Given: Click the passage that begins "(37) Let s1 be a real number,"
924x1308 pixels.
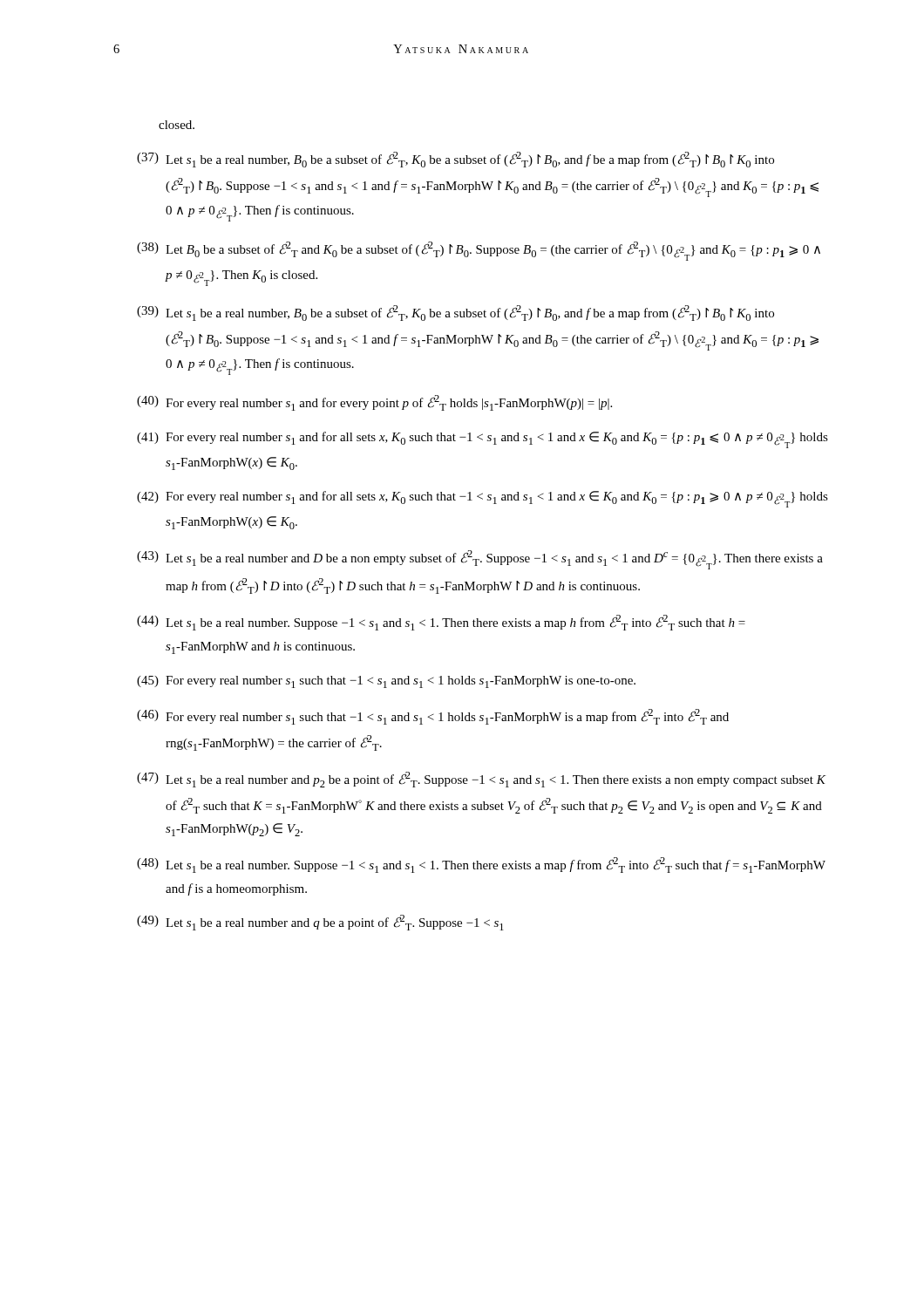Looking at the screenshot, I should pyautogui.click(x=471, y=187).
